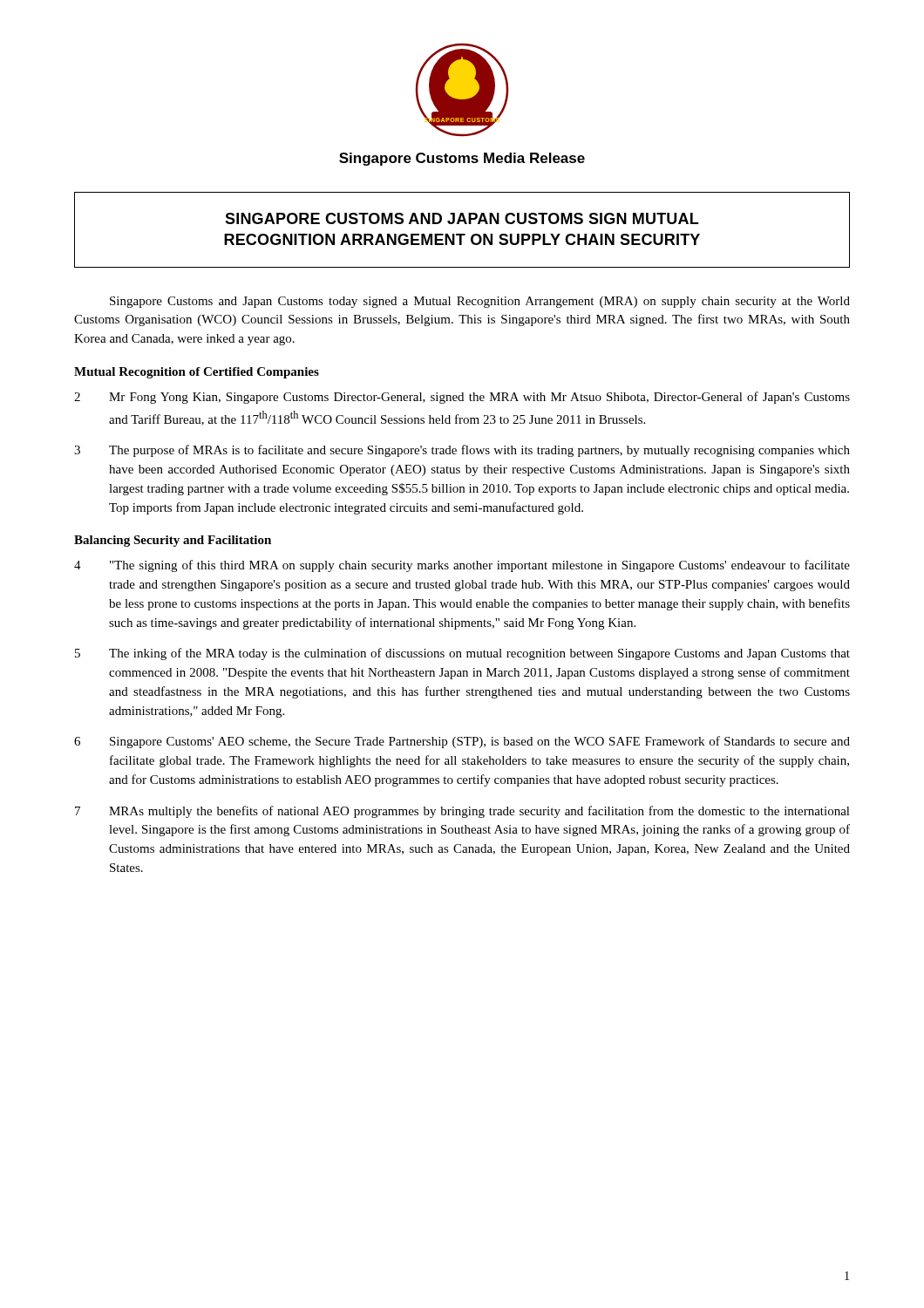Point to "Balancing Security and Facilitation"
This screenshot has height=1308, width=924.
coord(173,540)
